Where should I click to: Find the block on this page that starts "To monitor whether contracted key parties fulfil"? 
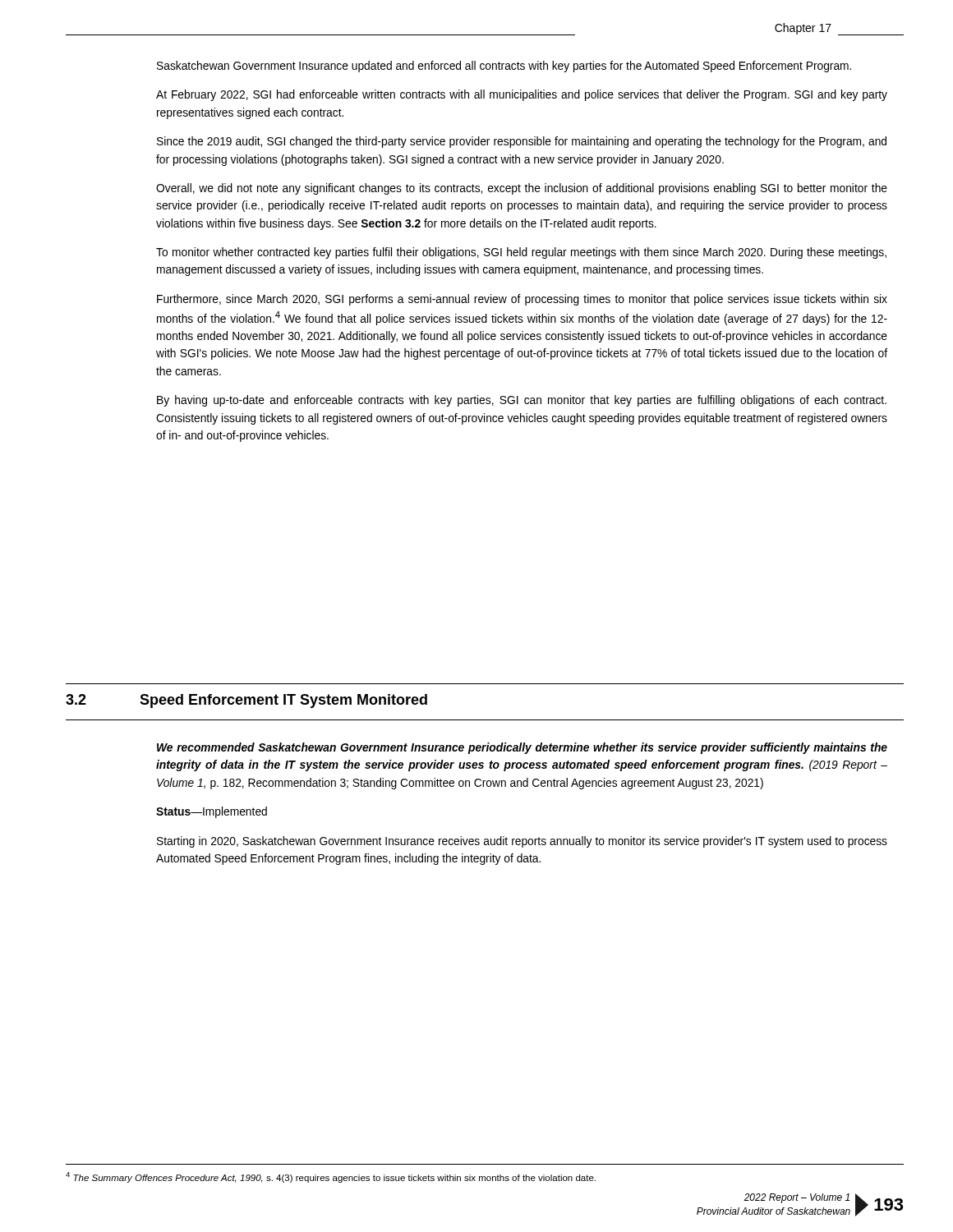[522, 261]
